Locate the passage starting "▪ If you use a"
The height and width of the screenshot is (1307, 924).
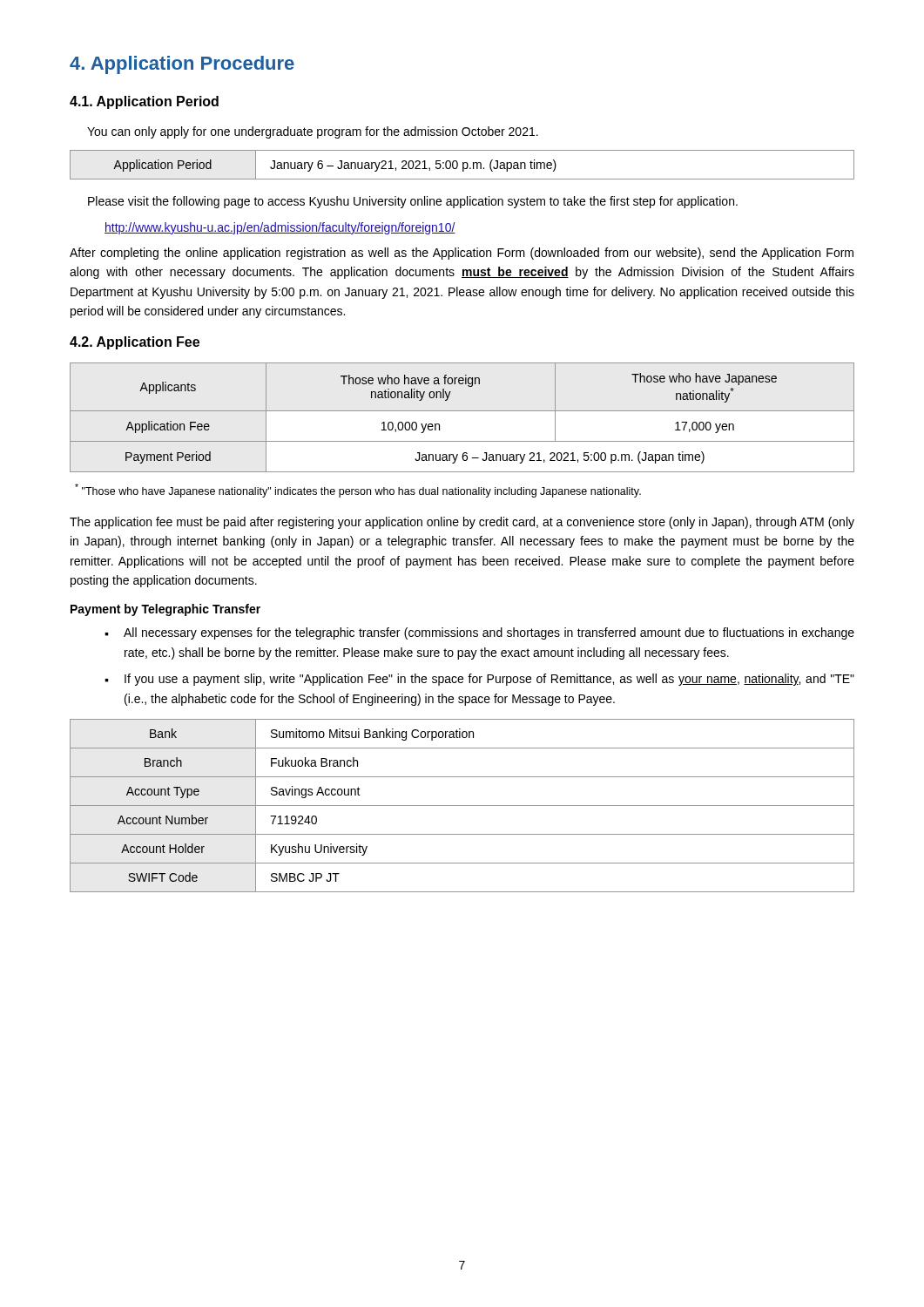(479, 689)
